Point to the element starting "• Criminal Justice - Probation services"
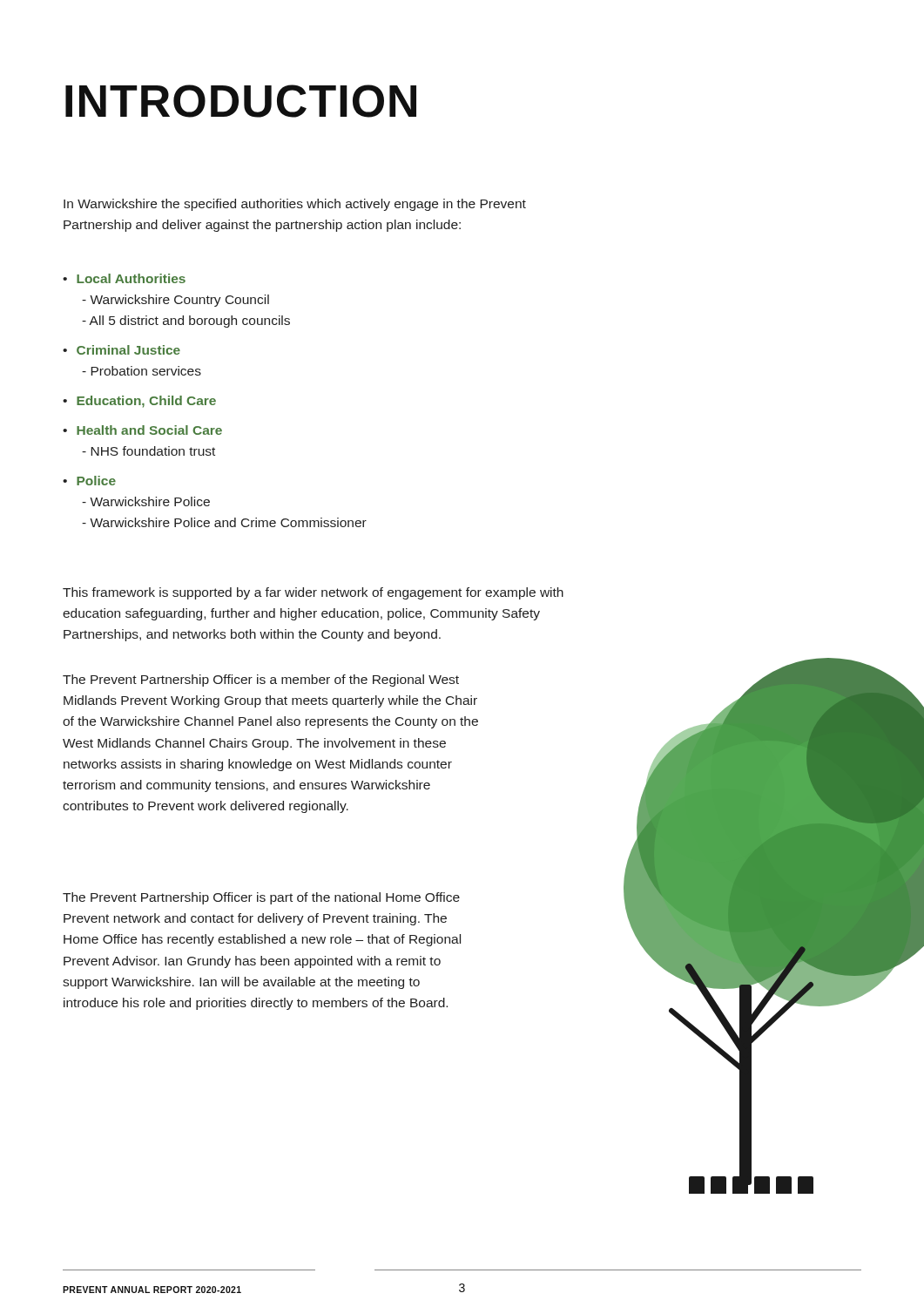 point(121,350)
